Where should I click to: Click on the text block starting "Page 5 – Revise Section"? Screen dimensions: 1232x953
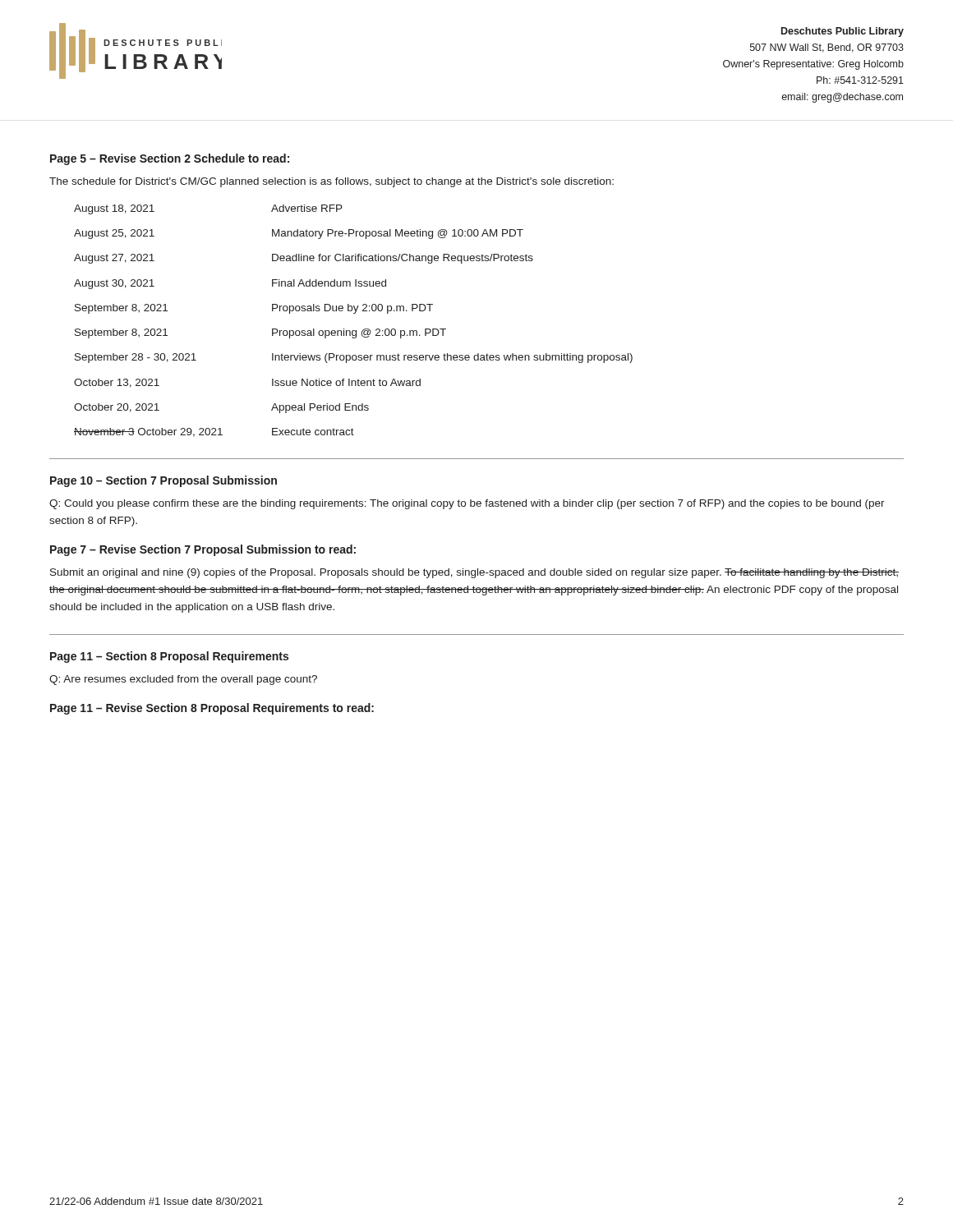click(x=170, y=158)
